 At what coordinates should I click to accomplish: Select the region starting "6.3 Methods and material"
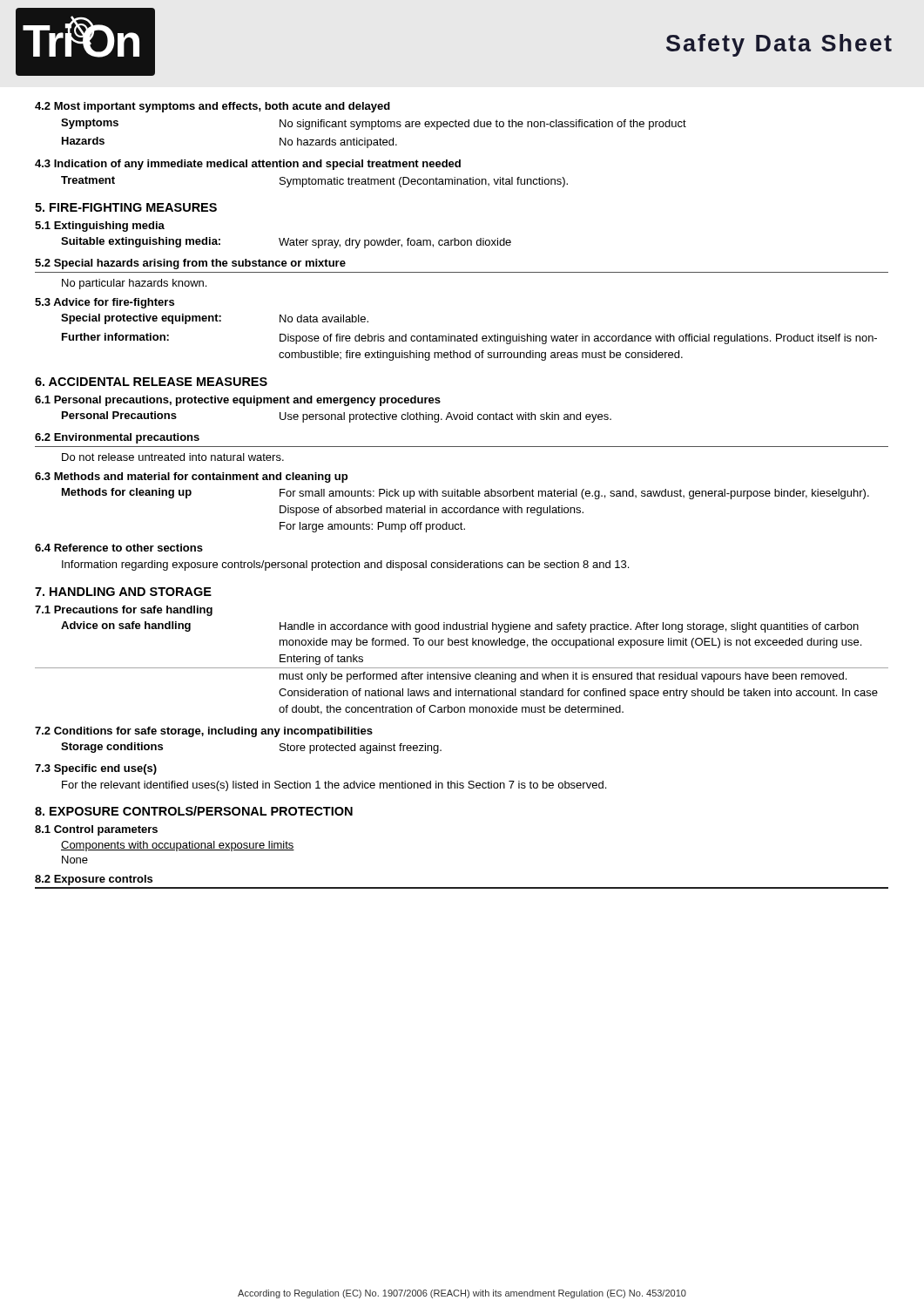click(x=191, y=476)
